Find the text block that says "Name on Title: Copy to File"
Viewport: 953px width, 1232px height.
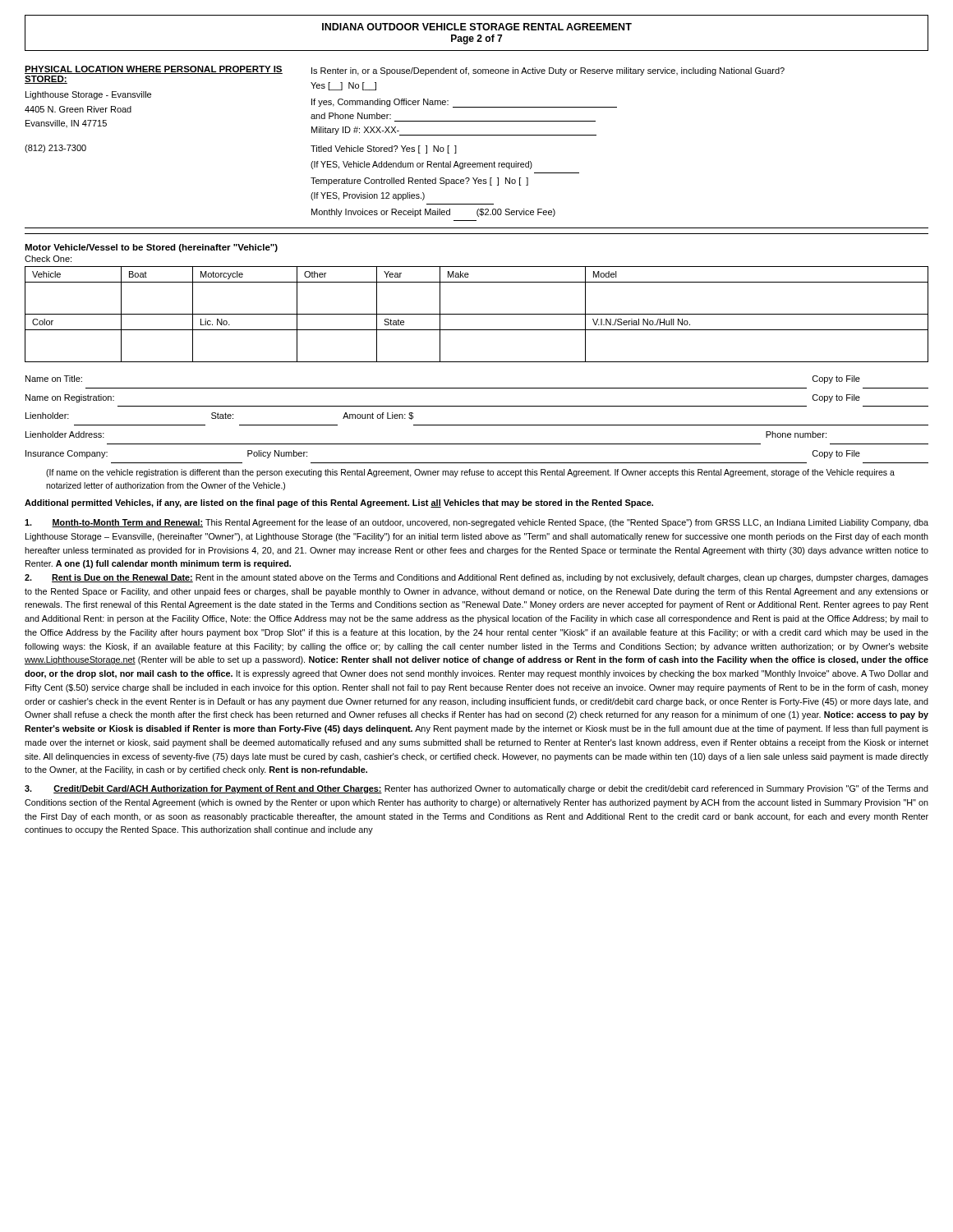pyautogui.click(x=476, y=417)
